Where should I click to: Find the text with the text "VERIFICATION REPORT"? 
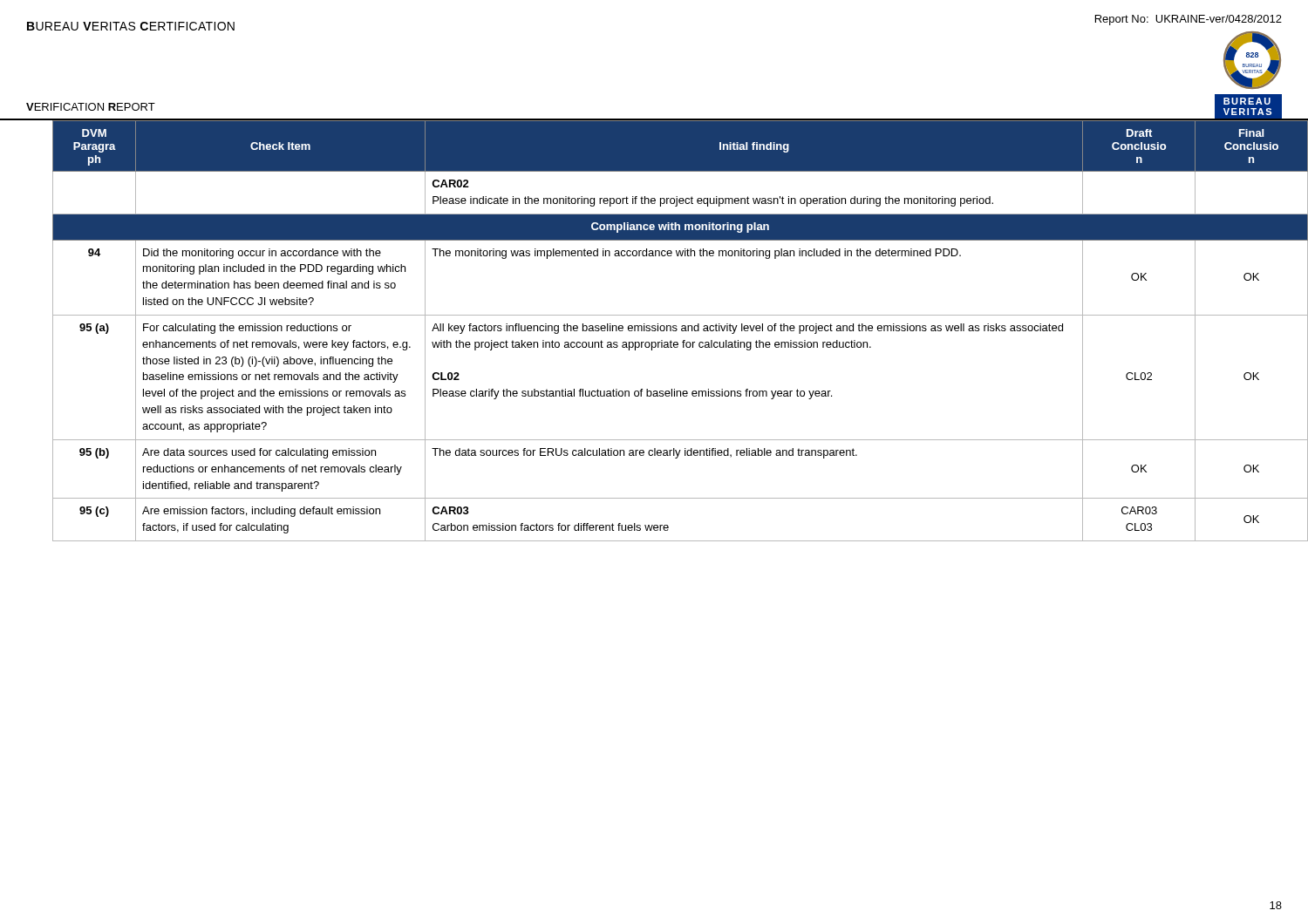point(91,106)
